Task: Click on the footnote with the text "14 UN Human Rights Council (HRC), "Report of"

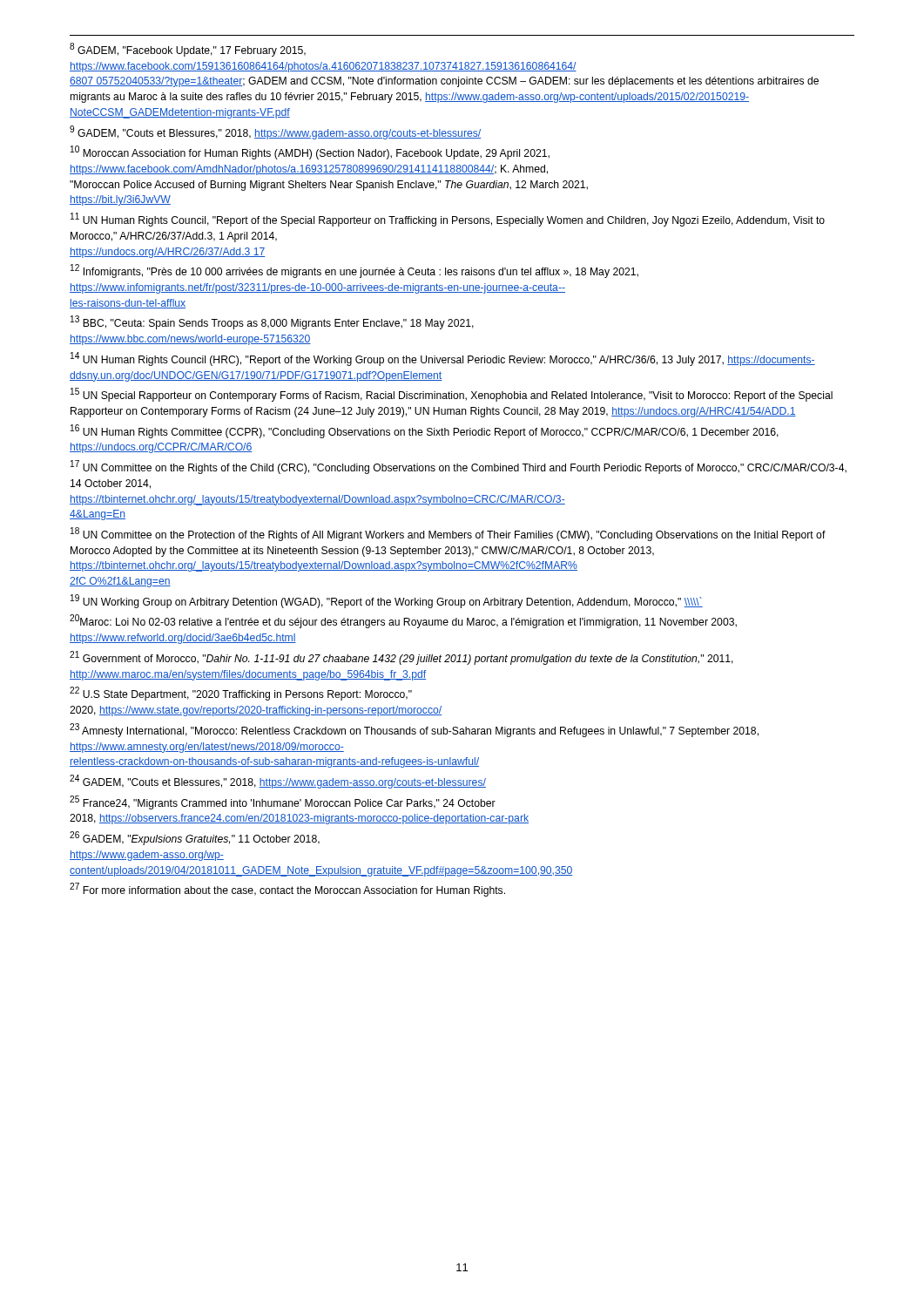Action: tap(442, 366)
